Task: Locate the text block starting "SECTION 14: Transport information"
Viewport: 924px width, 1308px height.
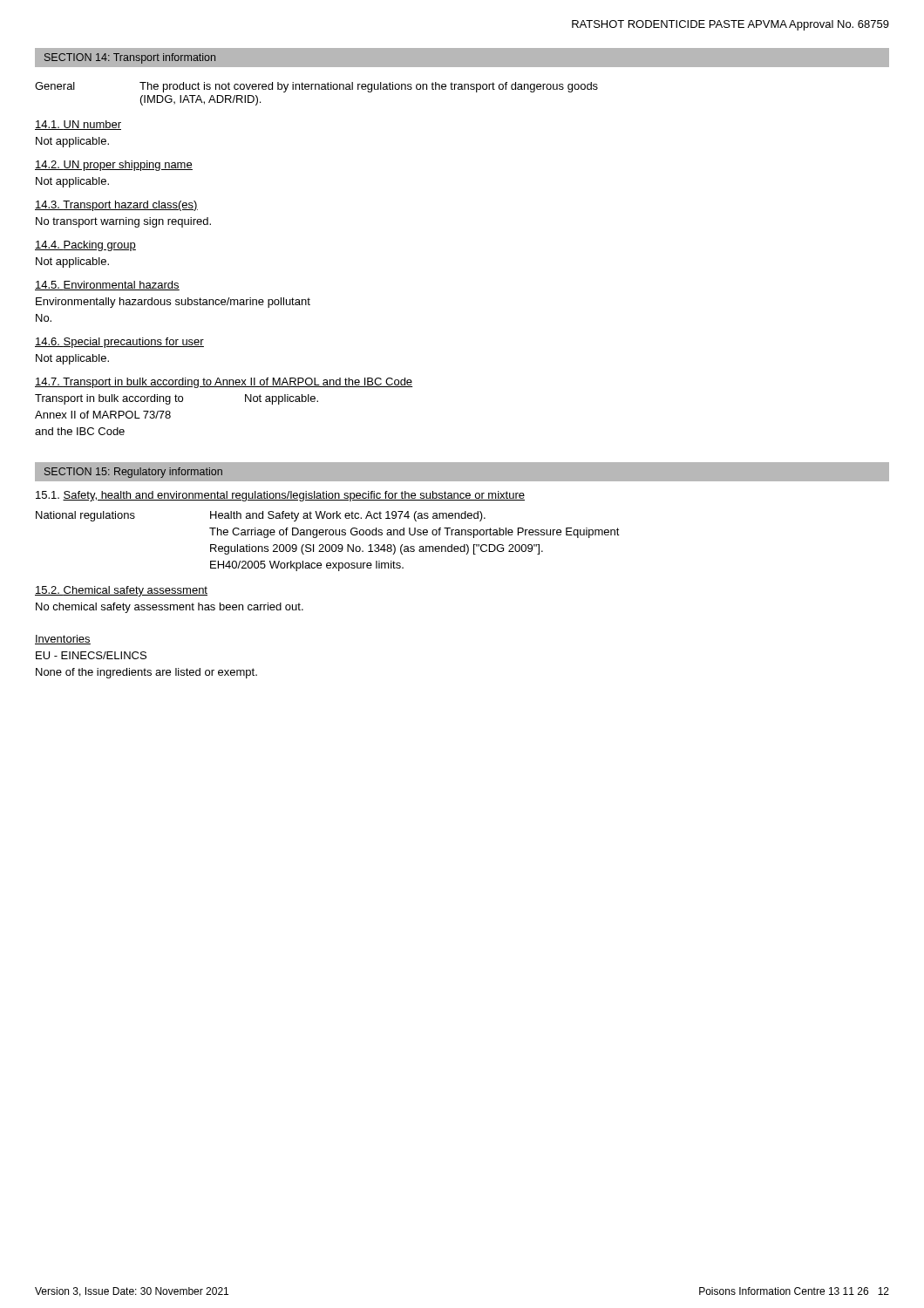Action: coord(130,58)
